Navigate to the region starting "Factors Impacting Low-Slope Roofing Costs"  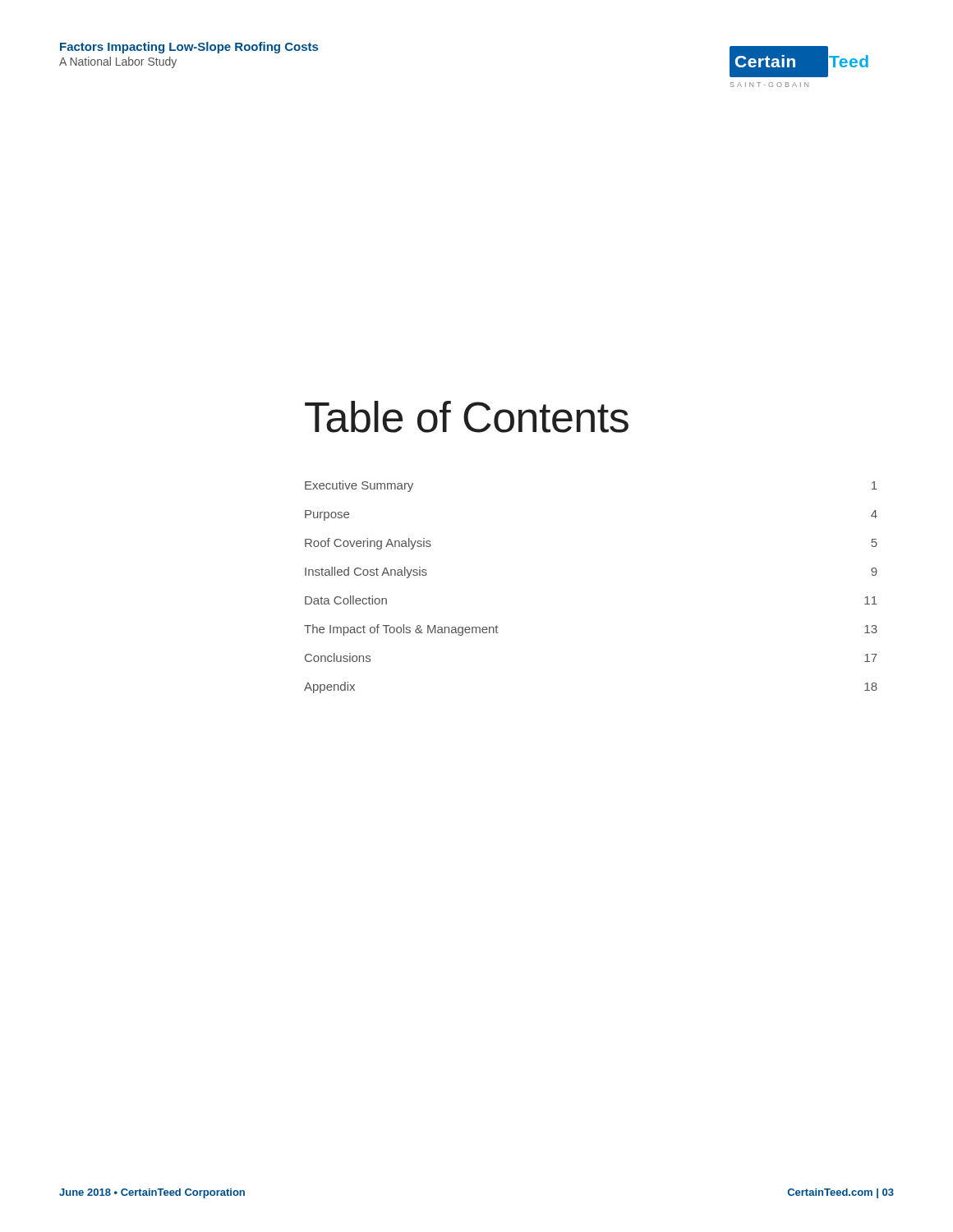[189, 46]
